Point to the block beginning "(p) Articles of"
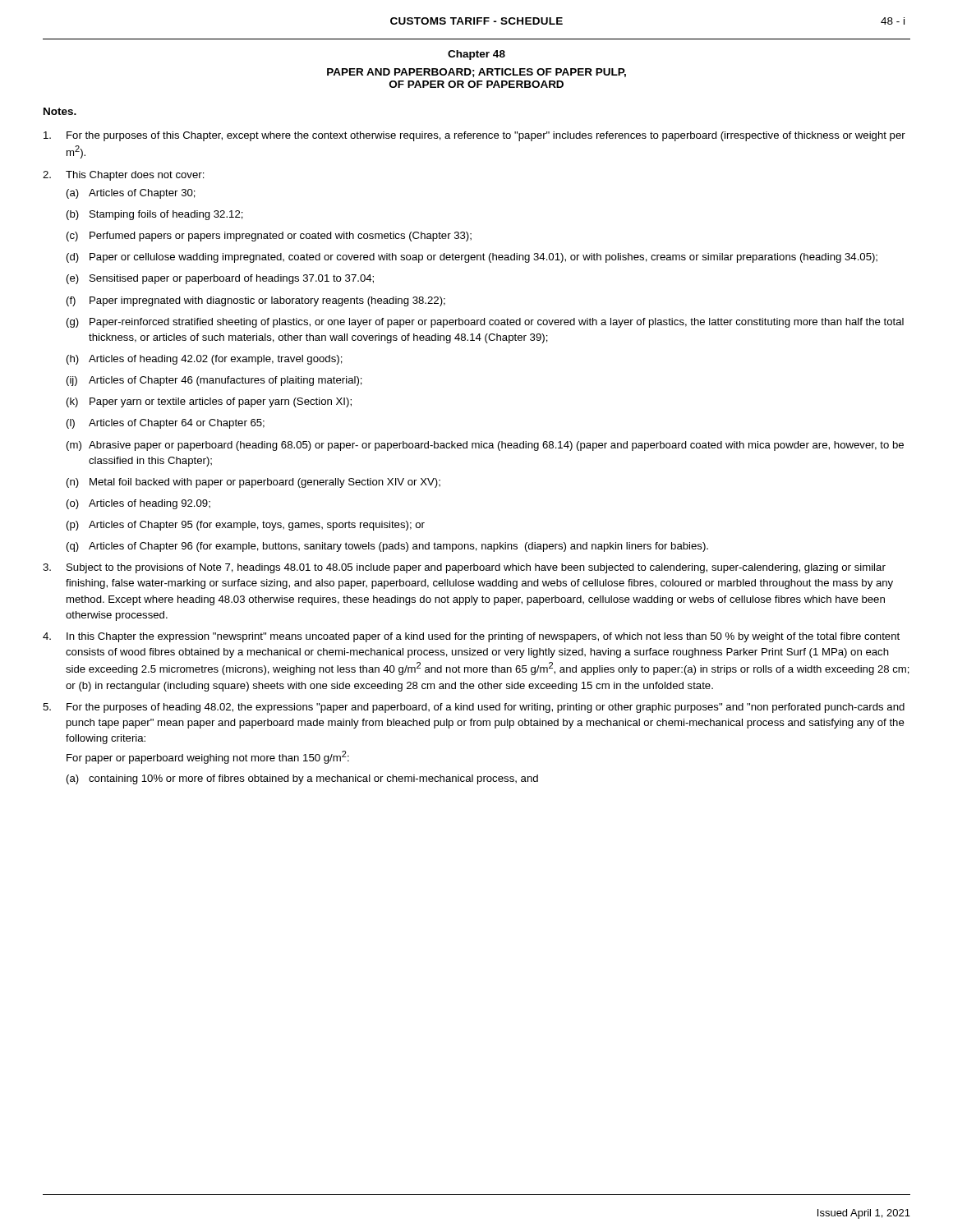The height and width of the screenshot is (1232, 953). tap(246, 526)
